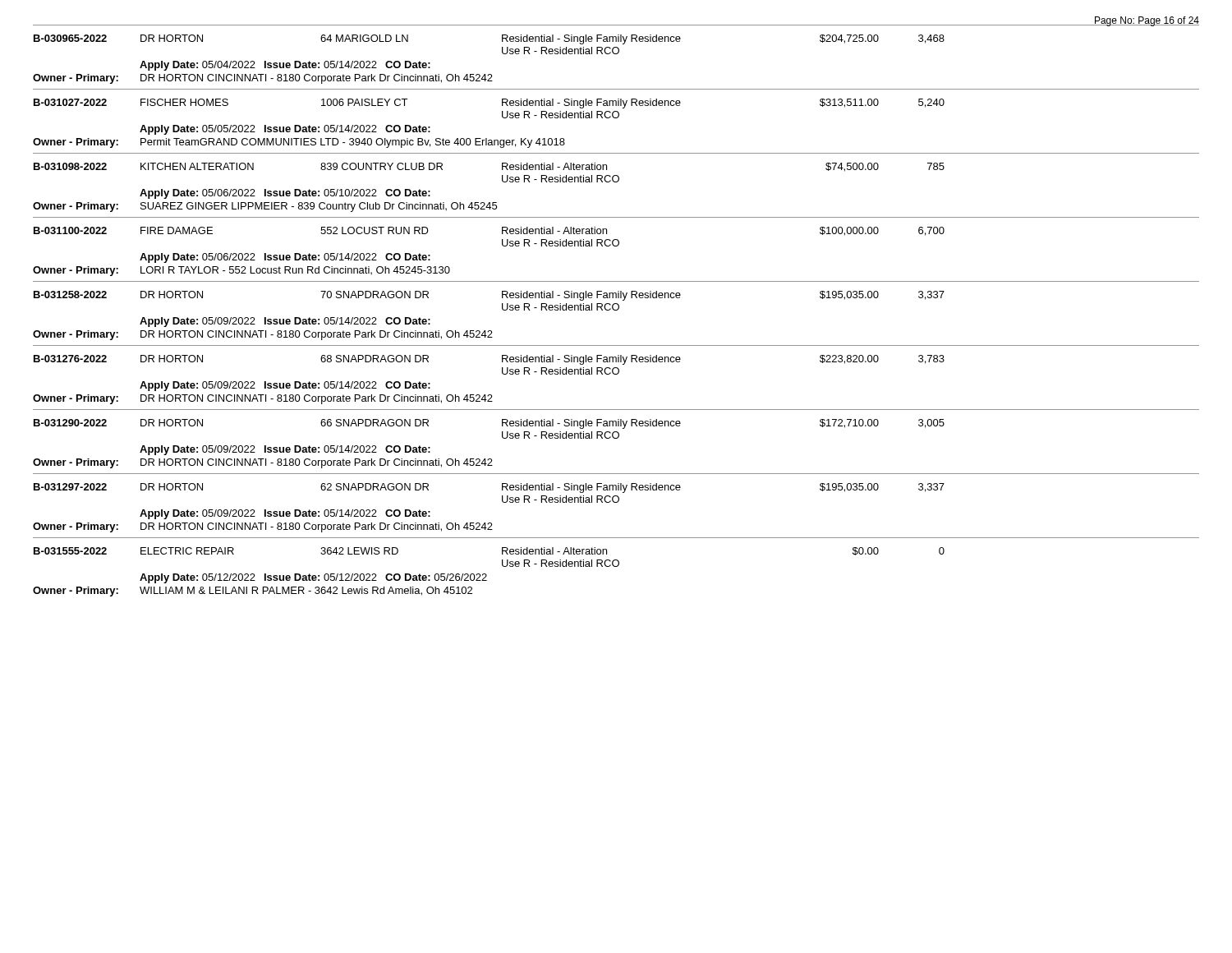The height and width of the screenshot is (953, 1232).
Task: Find the text block with the text "B-031258-2022 DR HORTON 70"
Action: pos(616,314)
